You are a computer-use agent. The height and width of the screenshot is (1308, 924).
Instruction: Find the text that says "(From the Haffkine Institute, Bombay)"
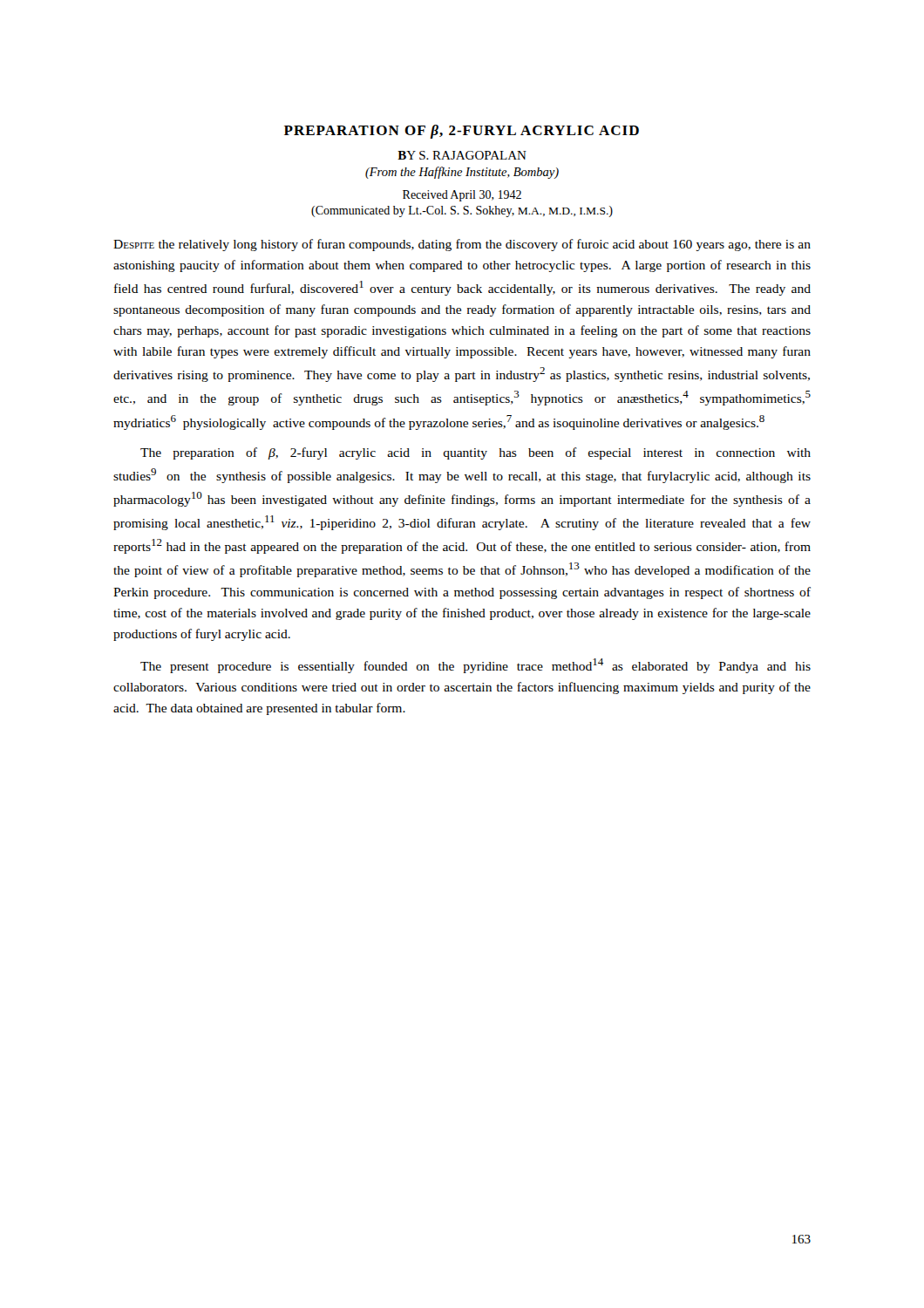click(x=462, y=172)
